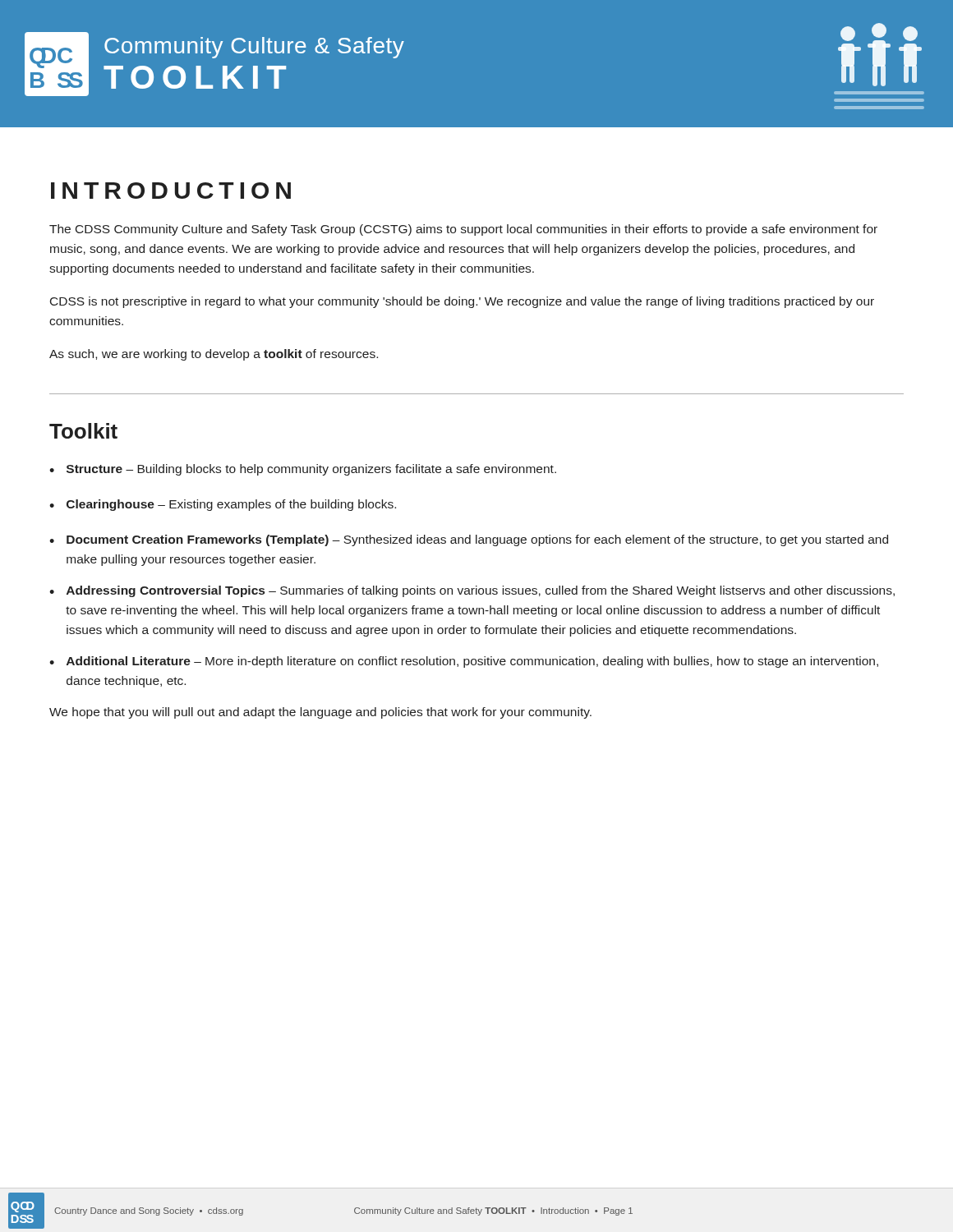Locate the block of text that opens with "• Addressing Controversial Topics –"
953x1232 pixels.
tap(476, 610)
